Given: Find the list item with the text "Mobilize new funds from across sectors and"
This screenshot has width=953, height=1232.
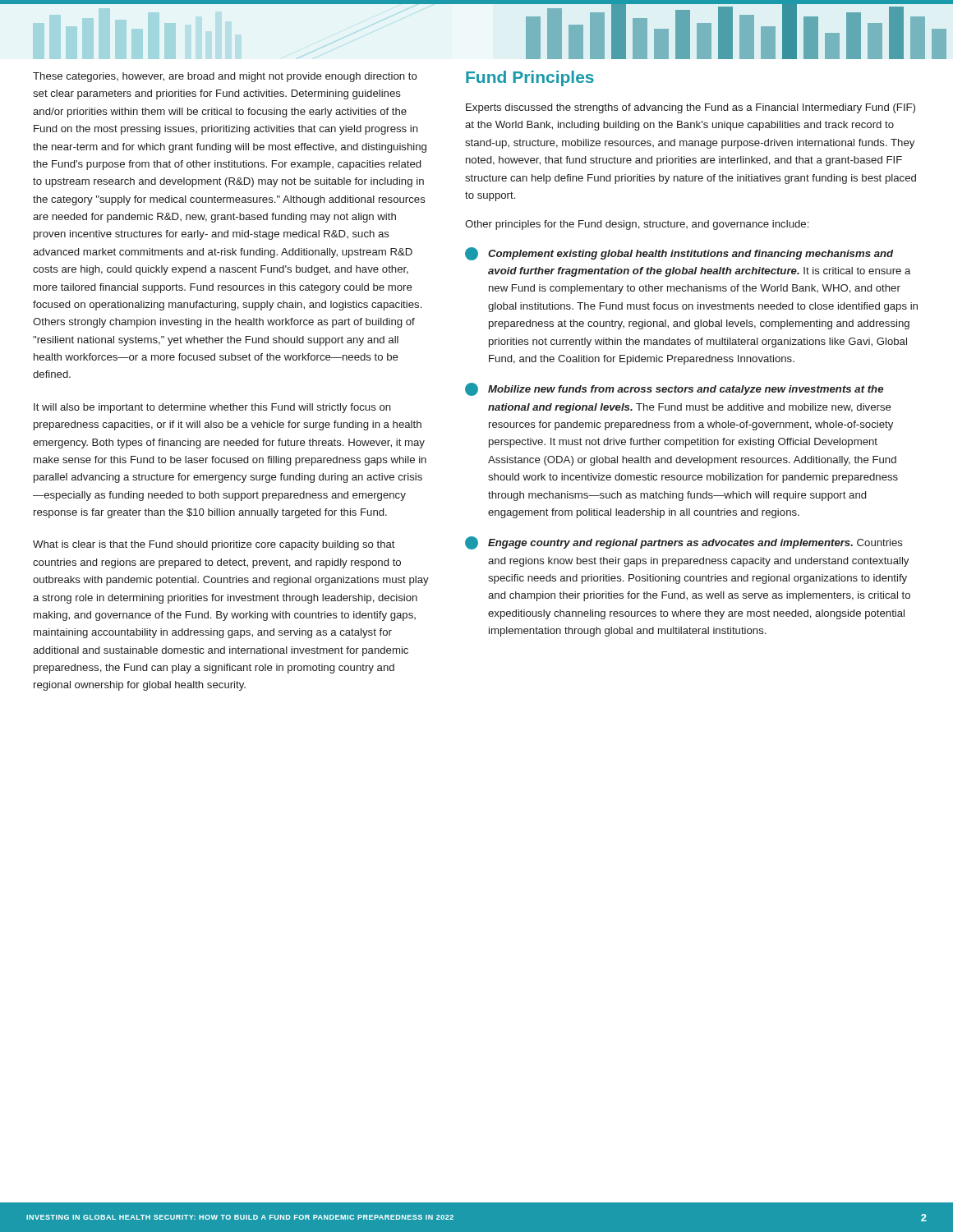Looking at the screenshot, I should coord(693,451).
